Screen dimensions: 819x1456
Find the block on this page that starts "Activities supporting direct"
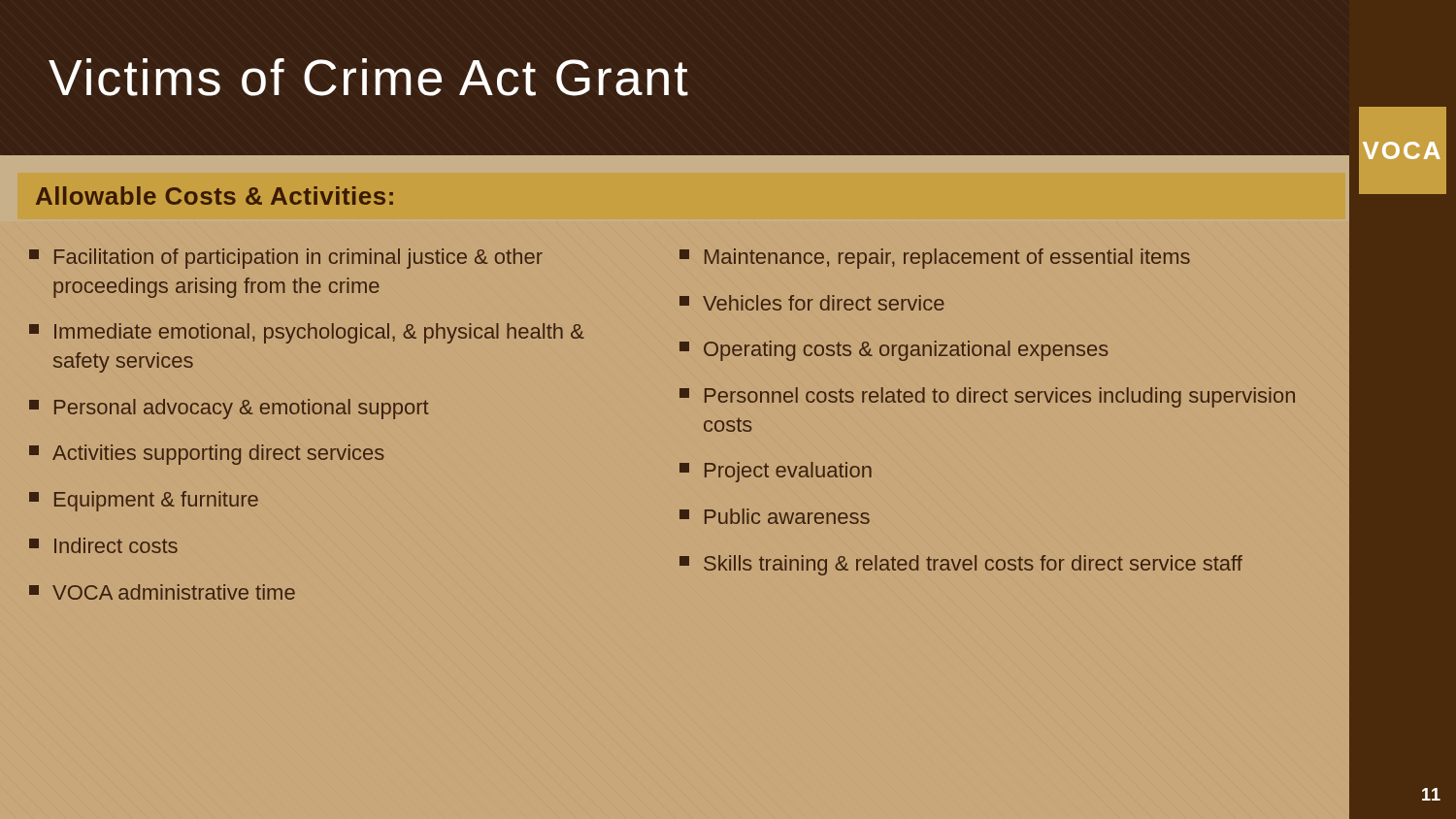point(330,453)
